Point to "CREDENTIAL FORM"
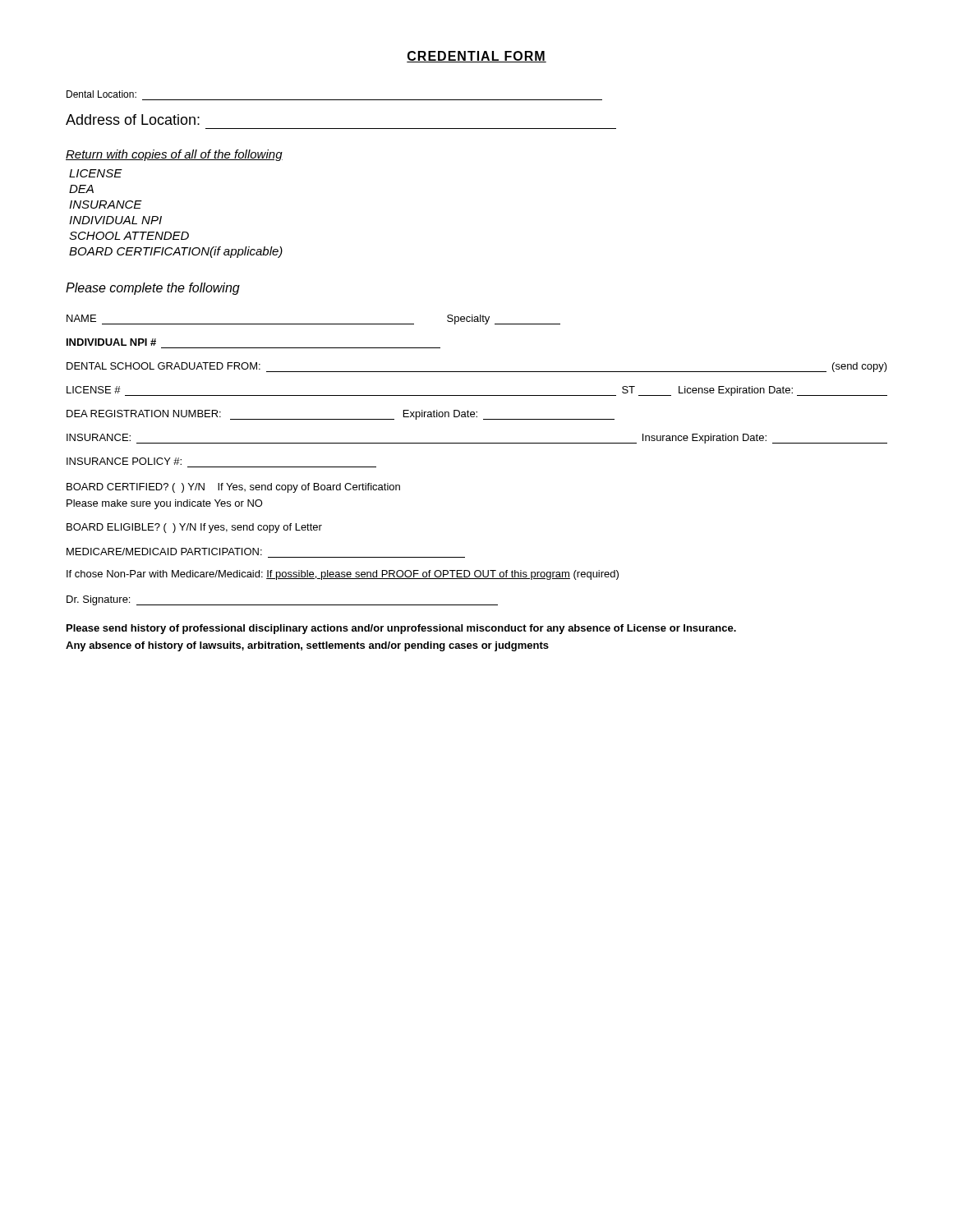 476,56
